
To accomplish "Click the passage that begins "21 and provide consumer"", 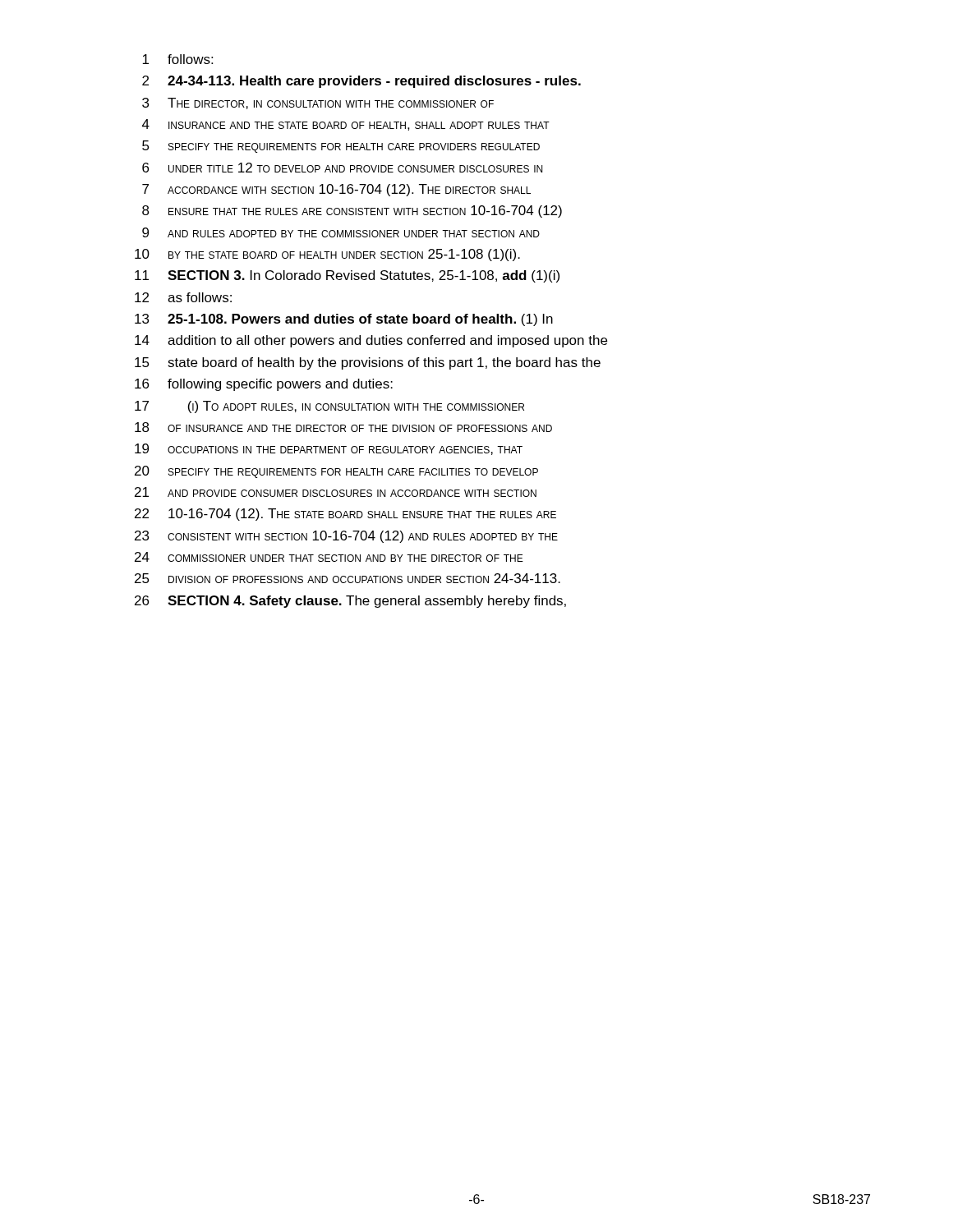I will [x=489, y=493].
